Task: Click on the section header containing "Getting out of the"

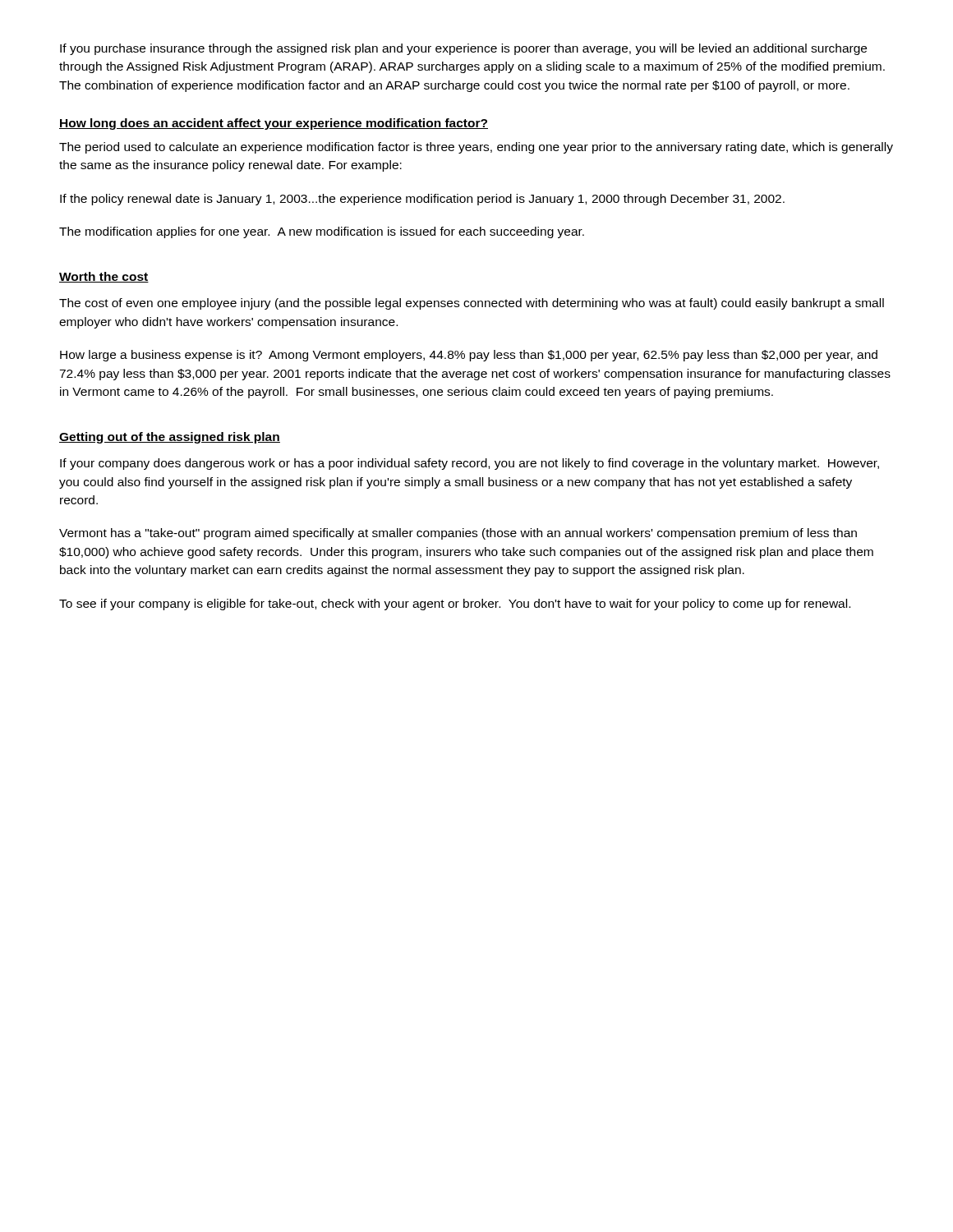Action: pyautogui.click(x=170, y=436)
